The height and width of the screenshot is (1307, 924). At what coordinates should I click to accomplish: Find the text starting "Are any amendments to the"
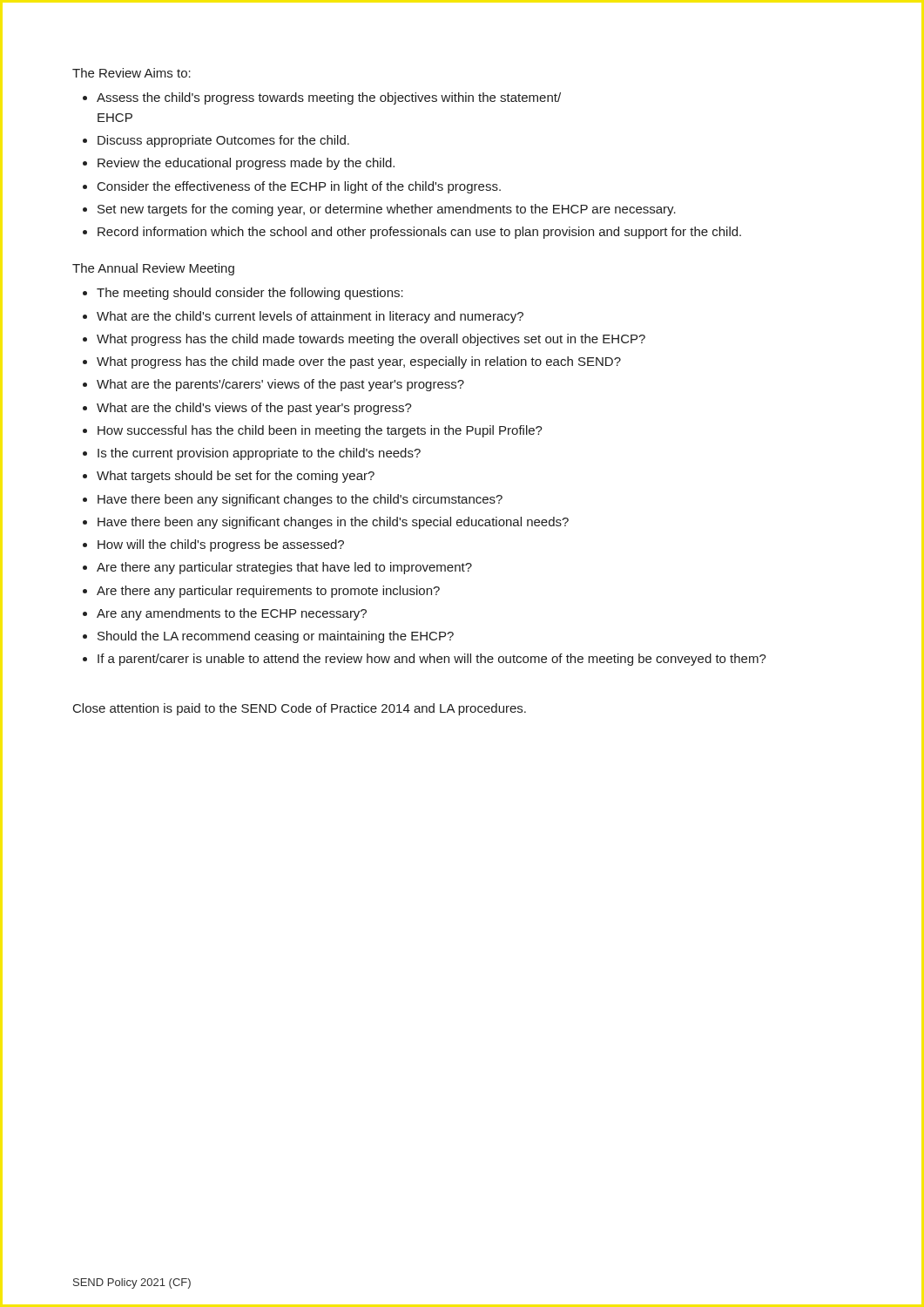(x=232, y=613)
